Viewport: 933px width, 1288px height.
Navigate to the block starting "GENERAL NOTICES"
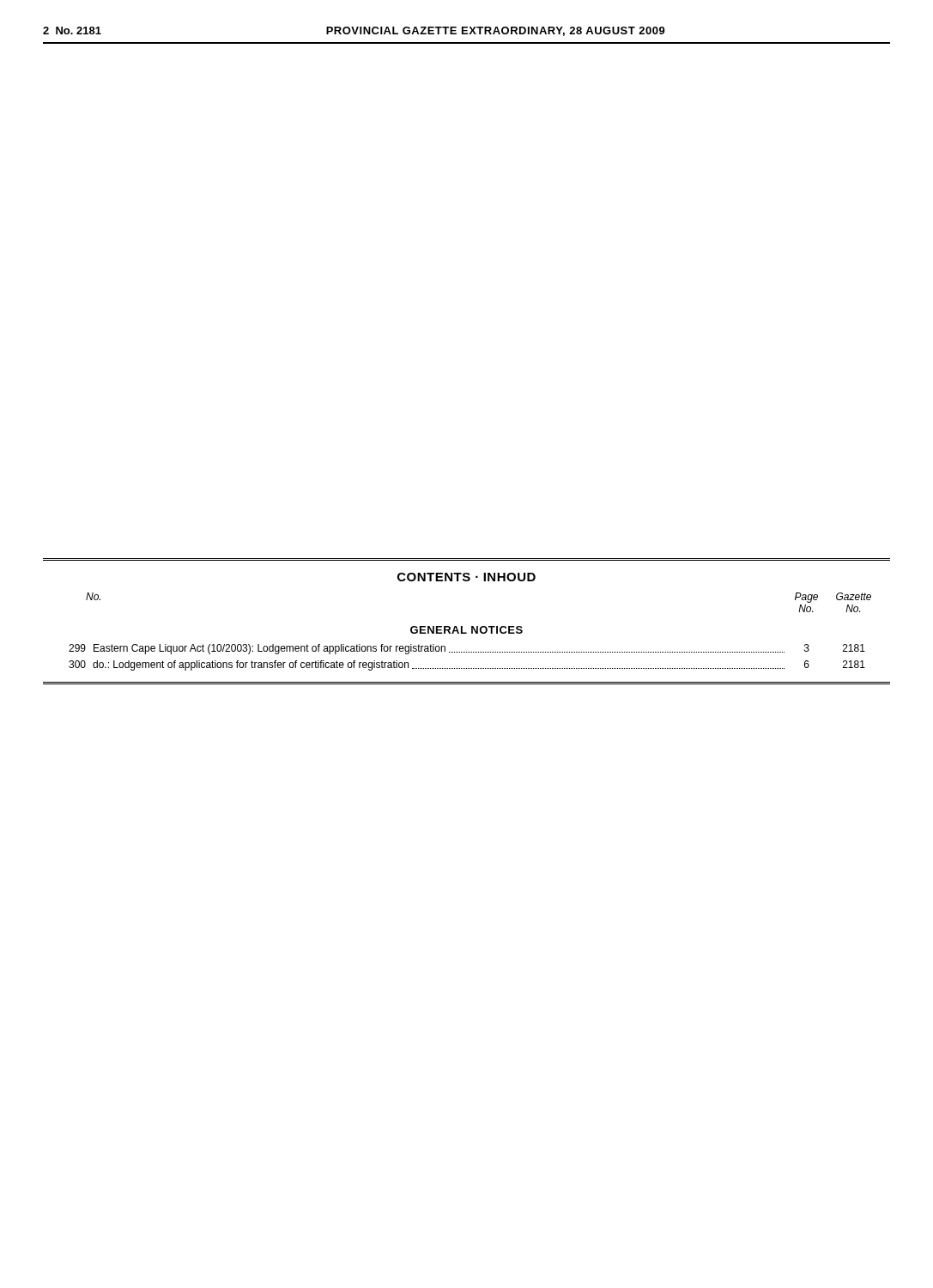coord(466,630)
